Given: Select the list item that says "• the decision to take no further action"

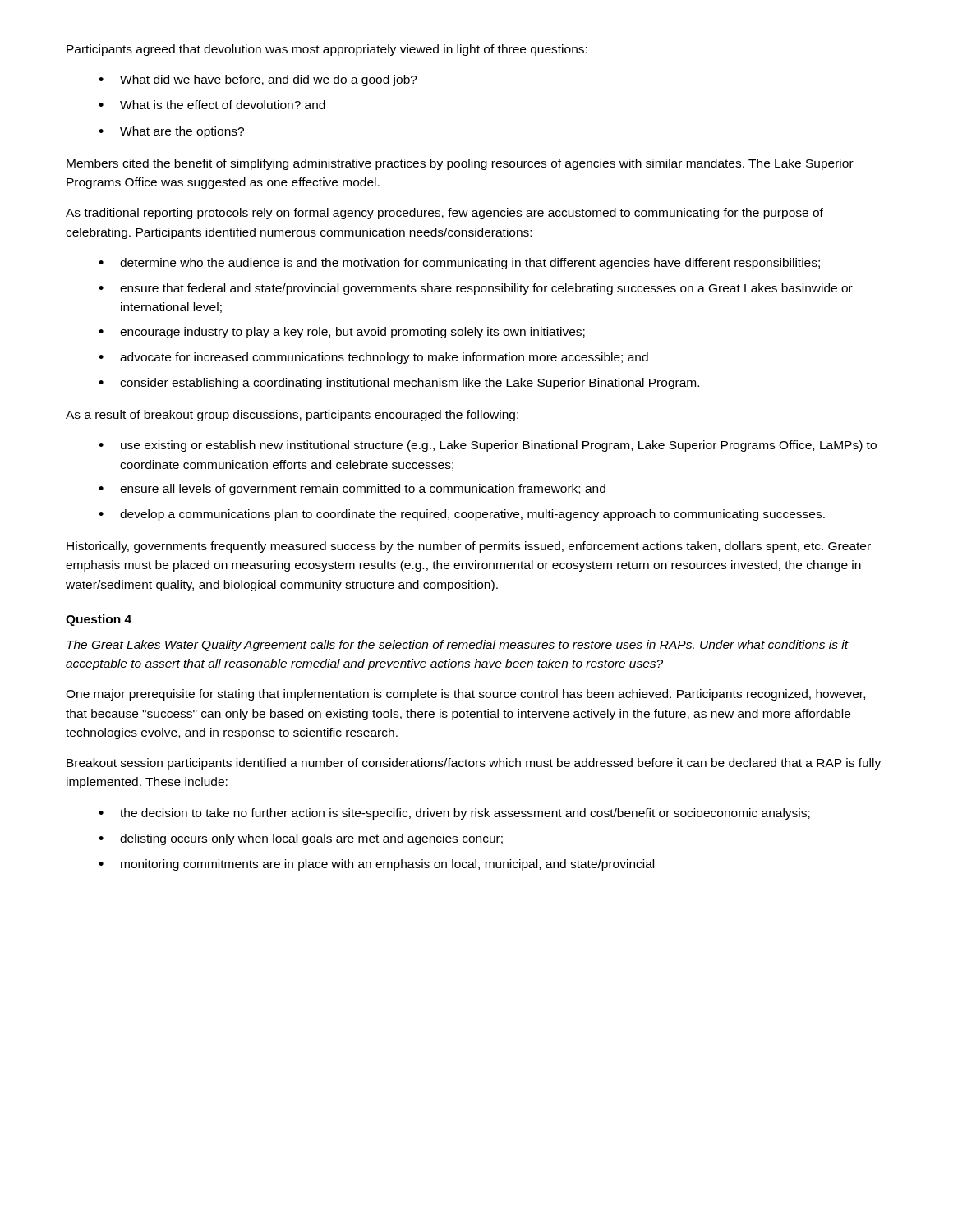Looking at the screenshot, I should pyautogui.click(x=493, y=813).
